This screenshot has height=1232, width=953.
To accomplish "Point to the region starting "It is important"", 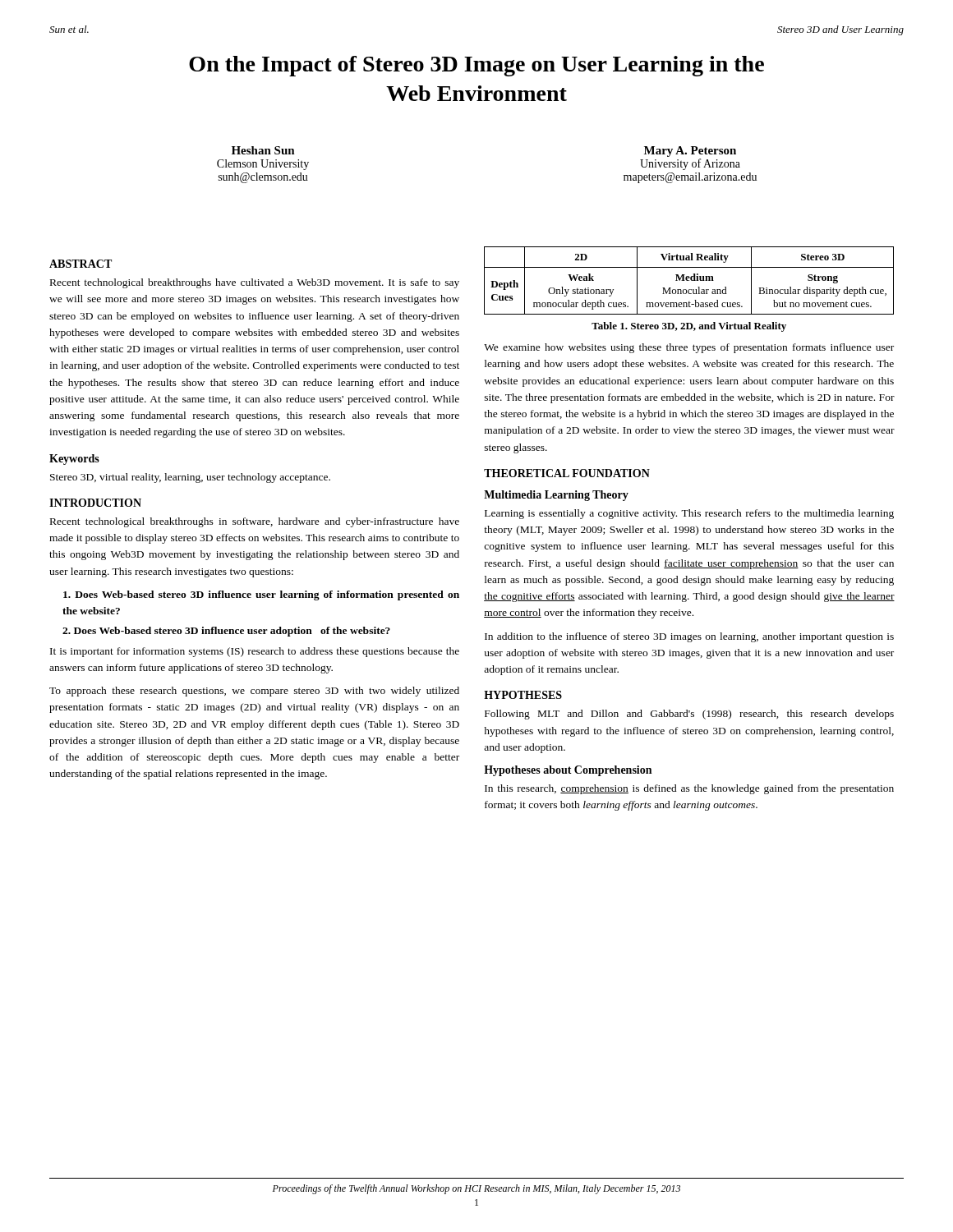I will pyautogui.click(x=254, y=659).
